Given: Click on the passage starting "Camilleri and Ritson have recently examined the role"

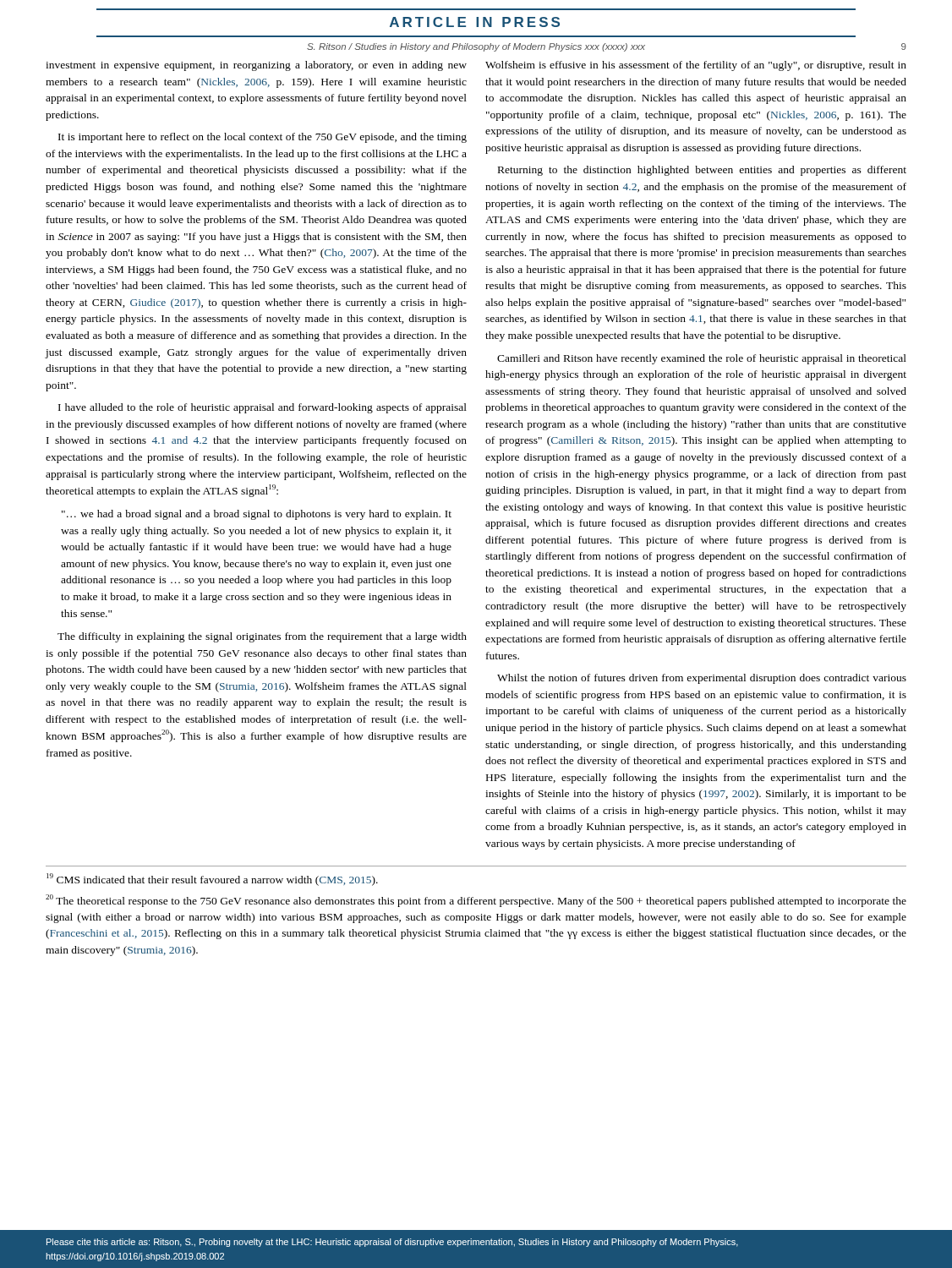Looking at the screenshot, I should pyautogui.click(x=696, y=507).
